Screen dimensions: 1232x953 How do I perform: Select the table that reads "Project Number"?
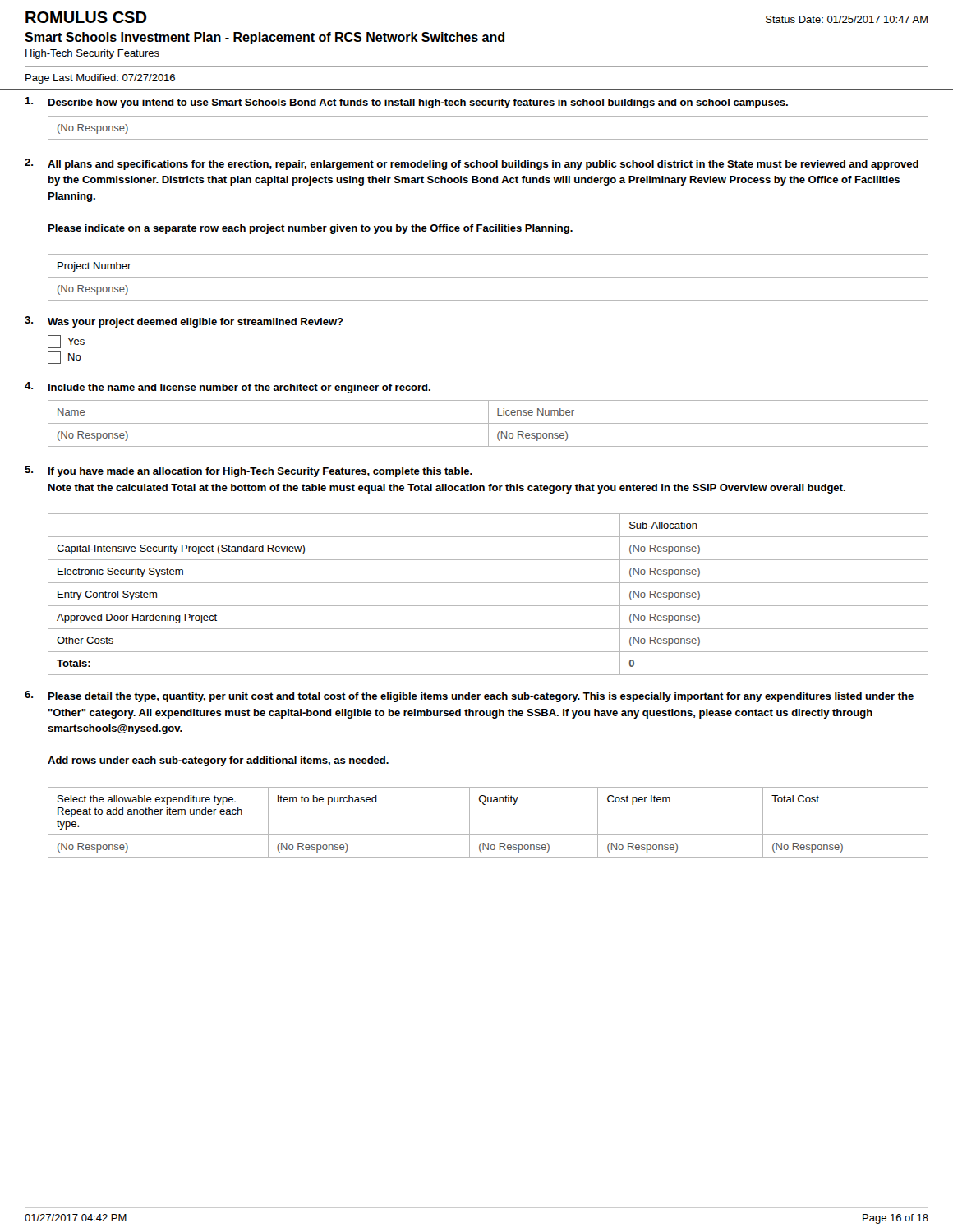pyautogui.click(x=488, y=277)
